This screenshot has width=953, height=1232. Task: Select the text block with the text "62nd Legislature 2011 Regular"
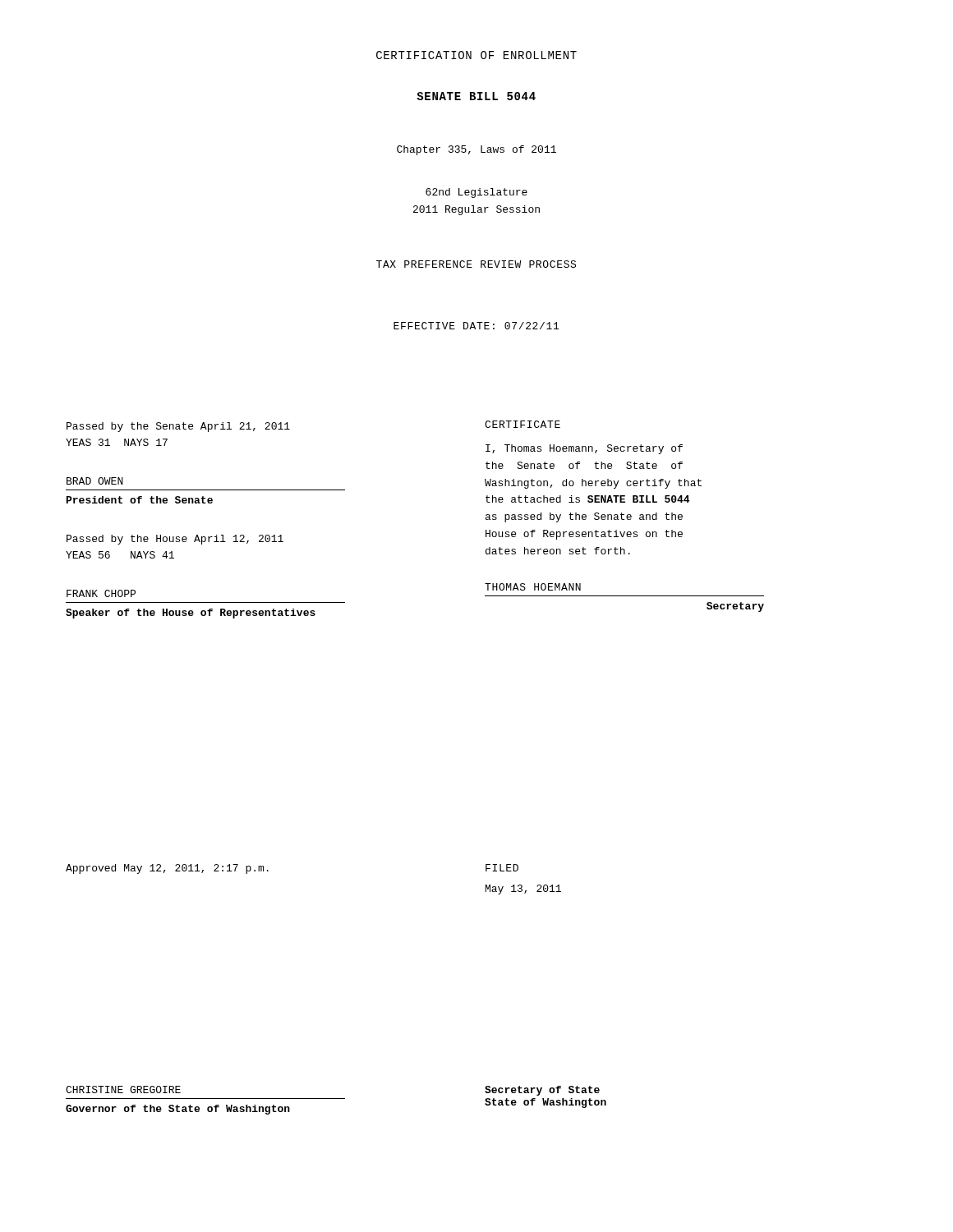(x=476, y=201)
